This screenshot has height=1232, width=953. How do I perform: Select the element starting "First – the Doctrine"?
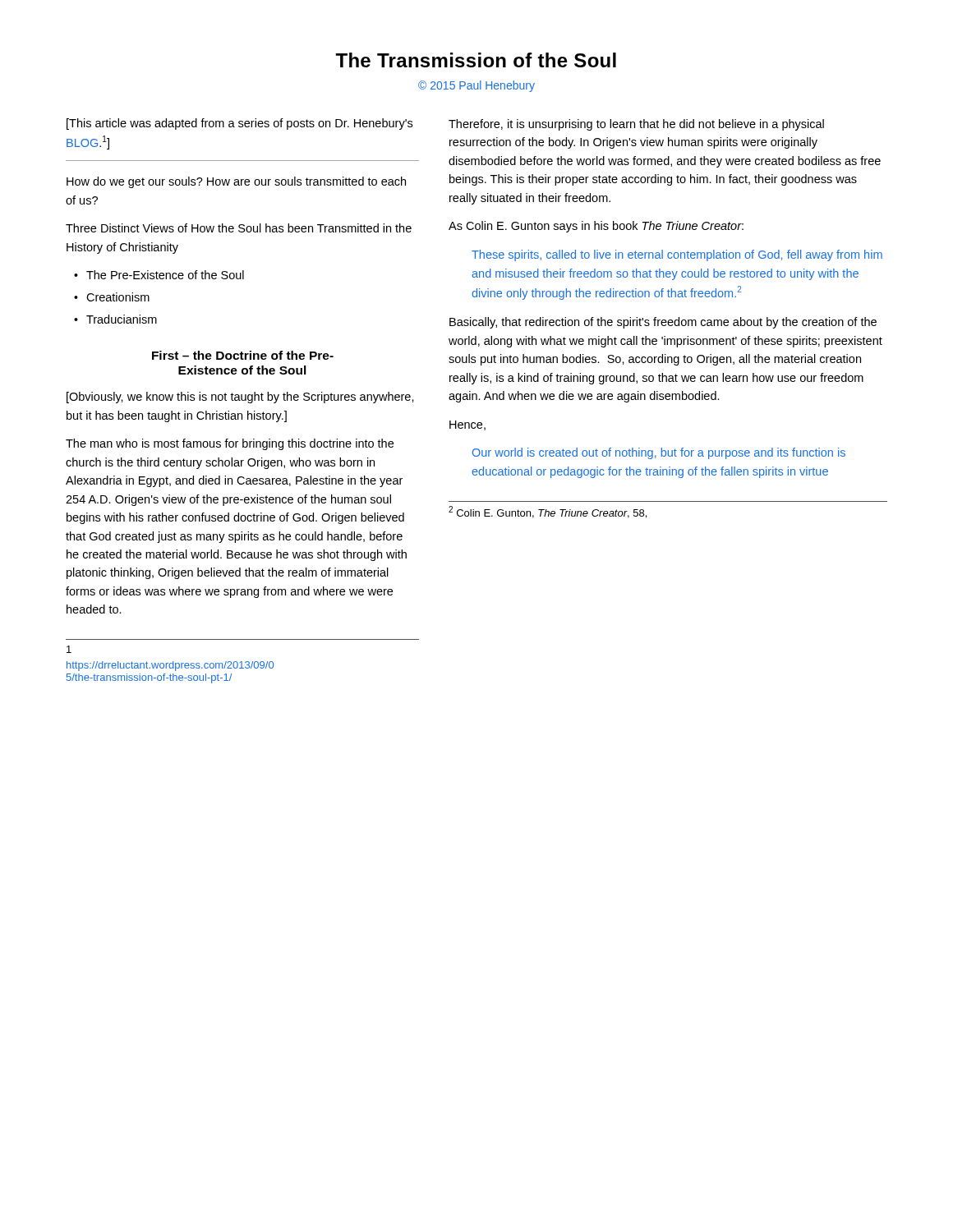point(242,363)
